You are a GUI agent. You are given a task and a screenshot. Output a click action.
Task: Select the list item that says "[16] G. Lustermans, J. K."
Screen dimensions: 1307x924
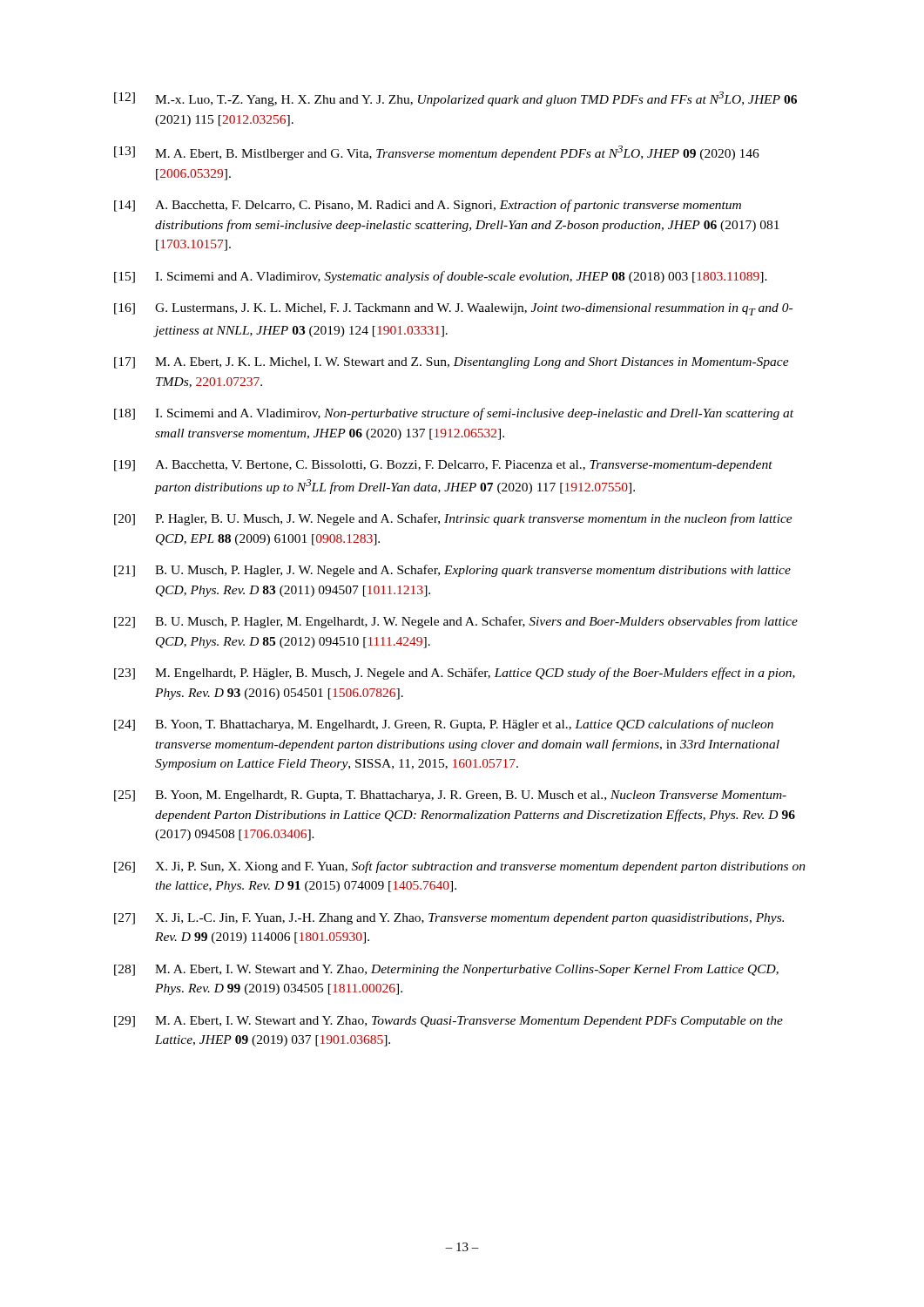click(462, 319)
